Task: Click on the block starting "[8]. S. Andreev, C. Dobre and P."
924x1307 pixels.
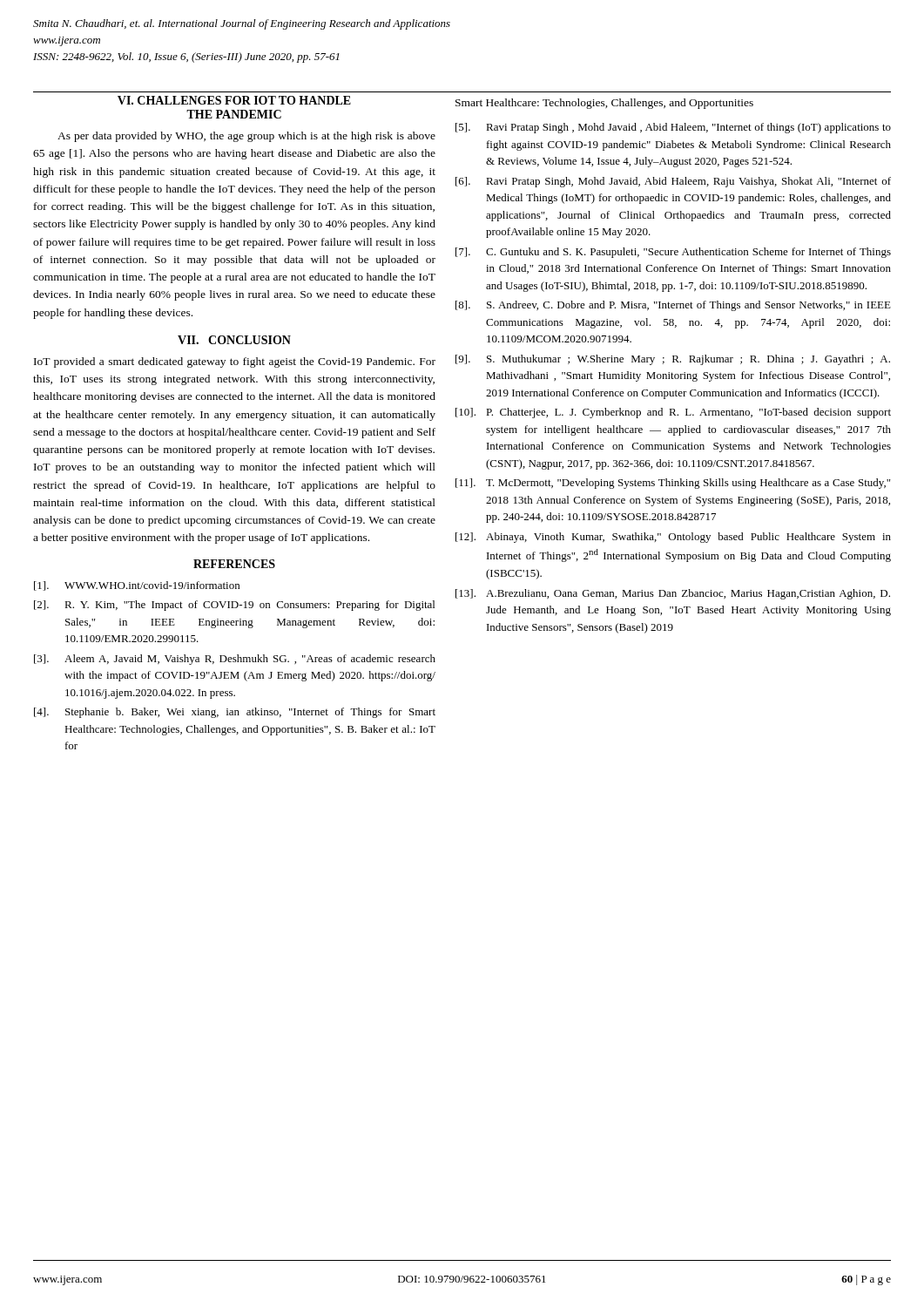Action: point(673,322)
